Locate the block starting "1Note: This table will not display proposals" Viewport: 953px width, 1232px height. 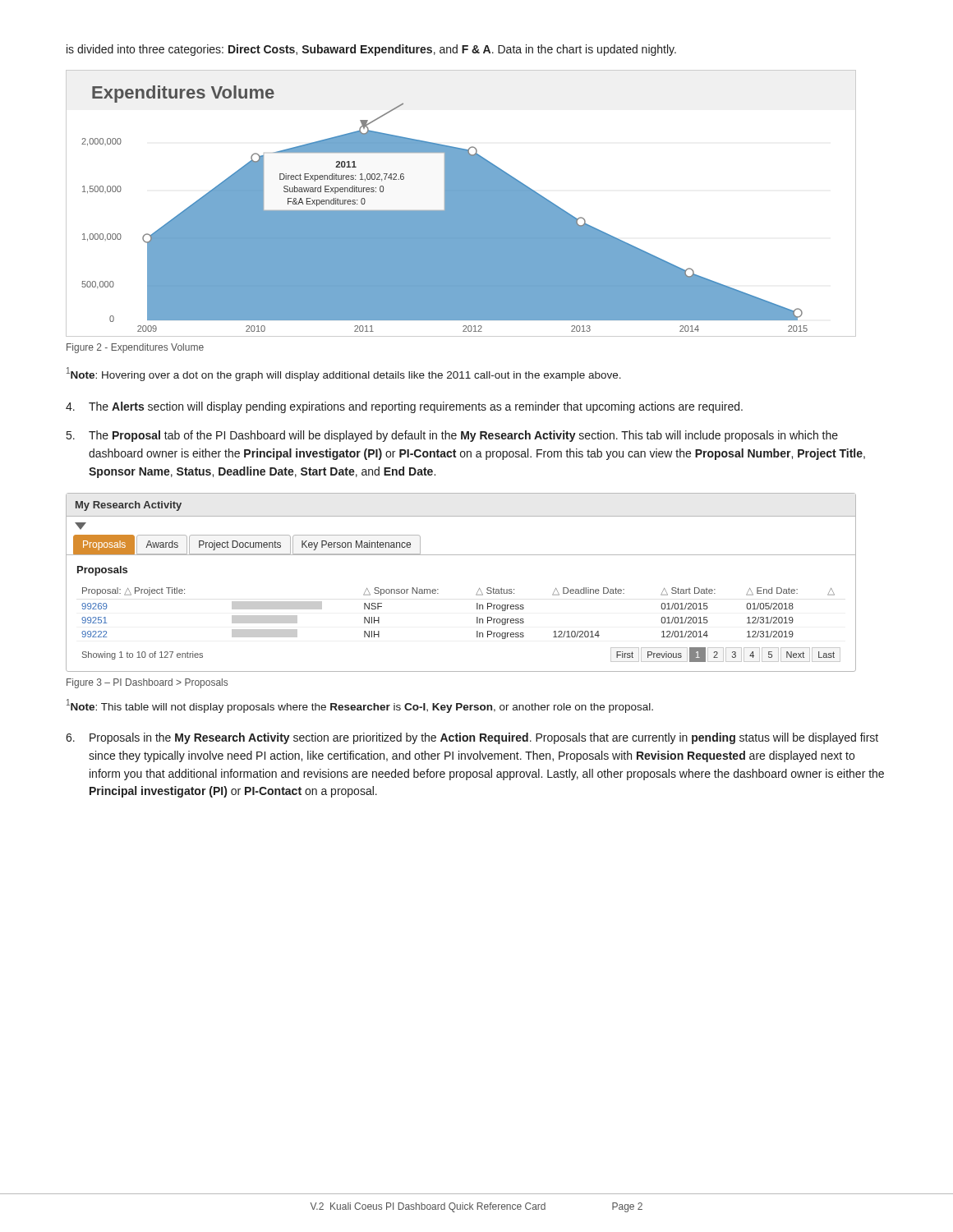tap(360, 705)
